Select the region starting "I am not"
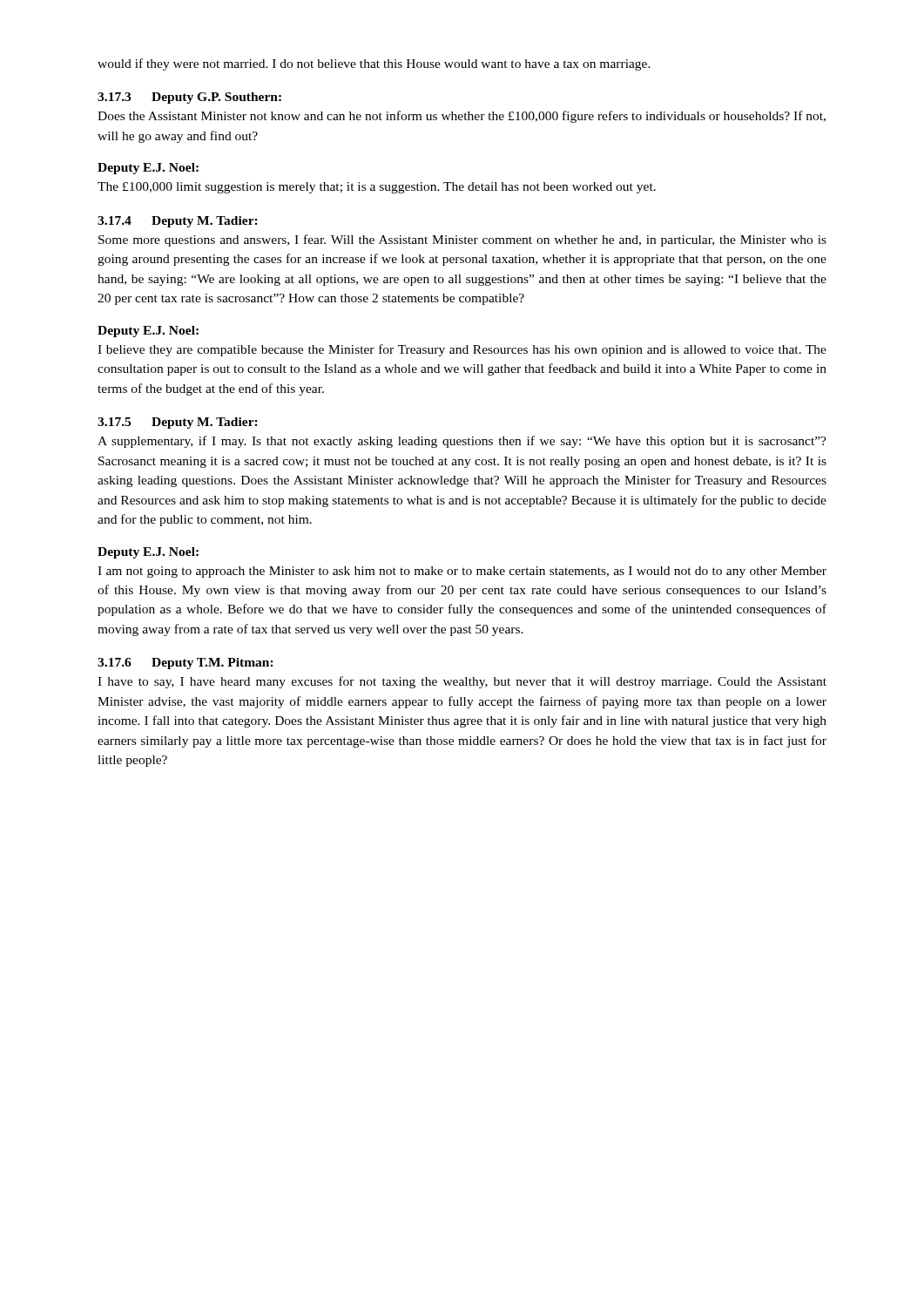Viewport: 924px width, 1307px height. coord(462,600)
